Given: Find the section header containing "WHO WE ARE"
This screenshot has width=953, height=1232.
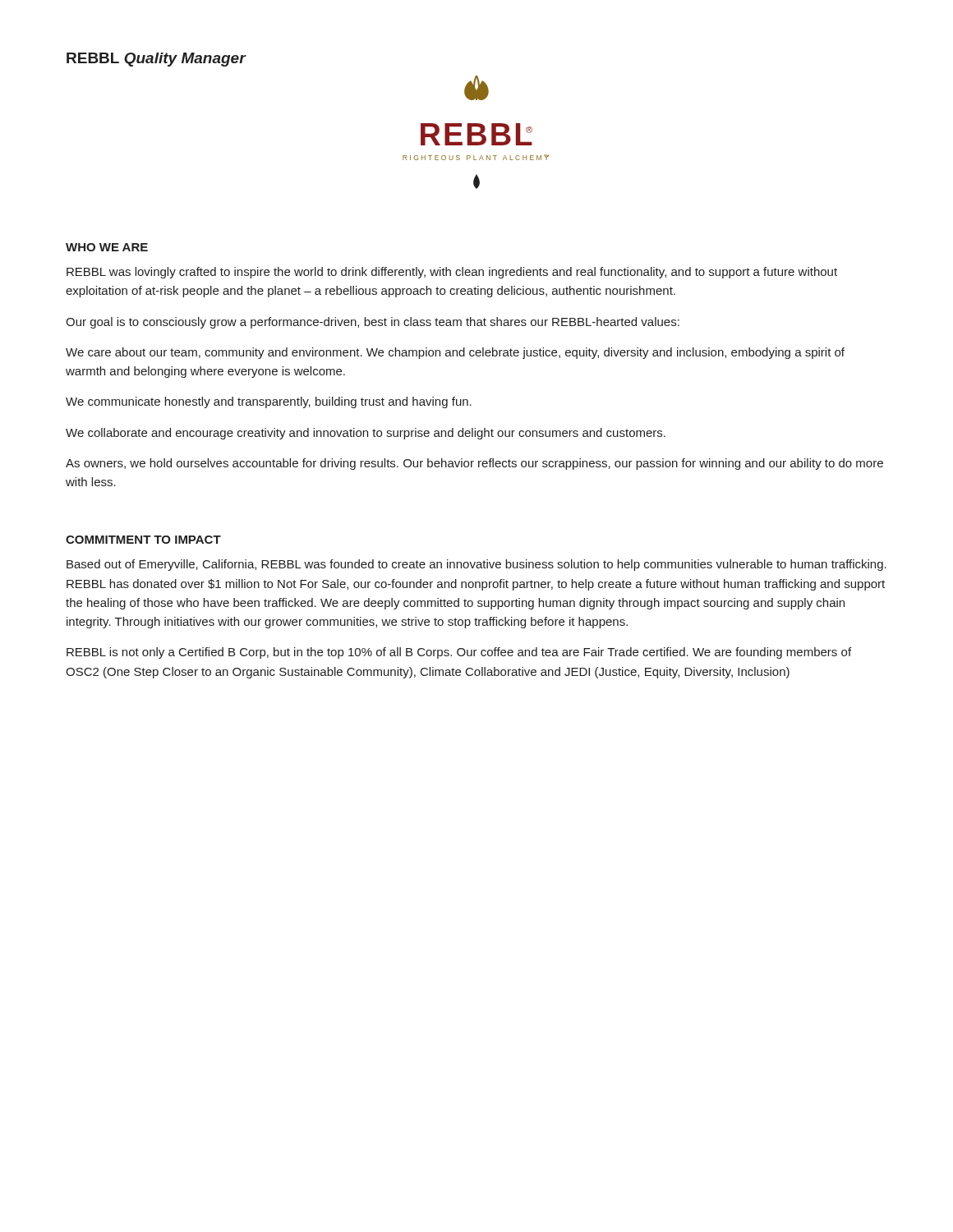Looking at the screenshot, I should coord(107,247).
